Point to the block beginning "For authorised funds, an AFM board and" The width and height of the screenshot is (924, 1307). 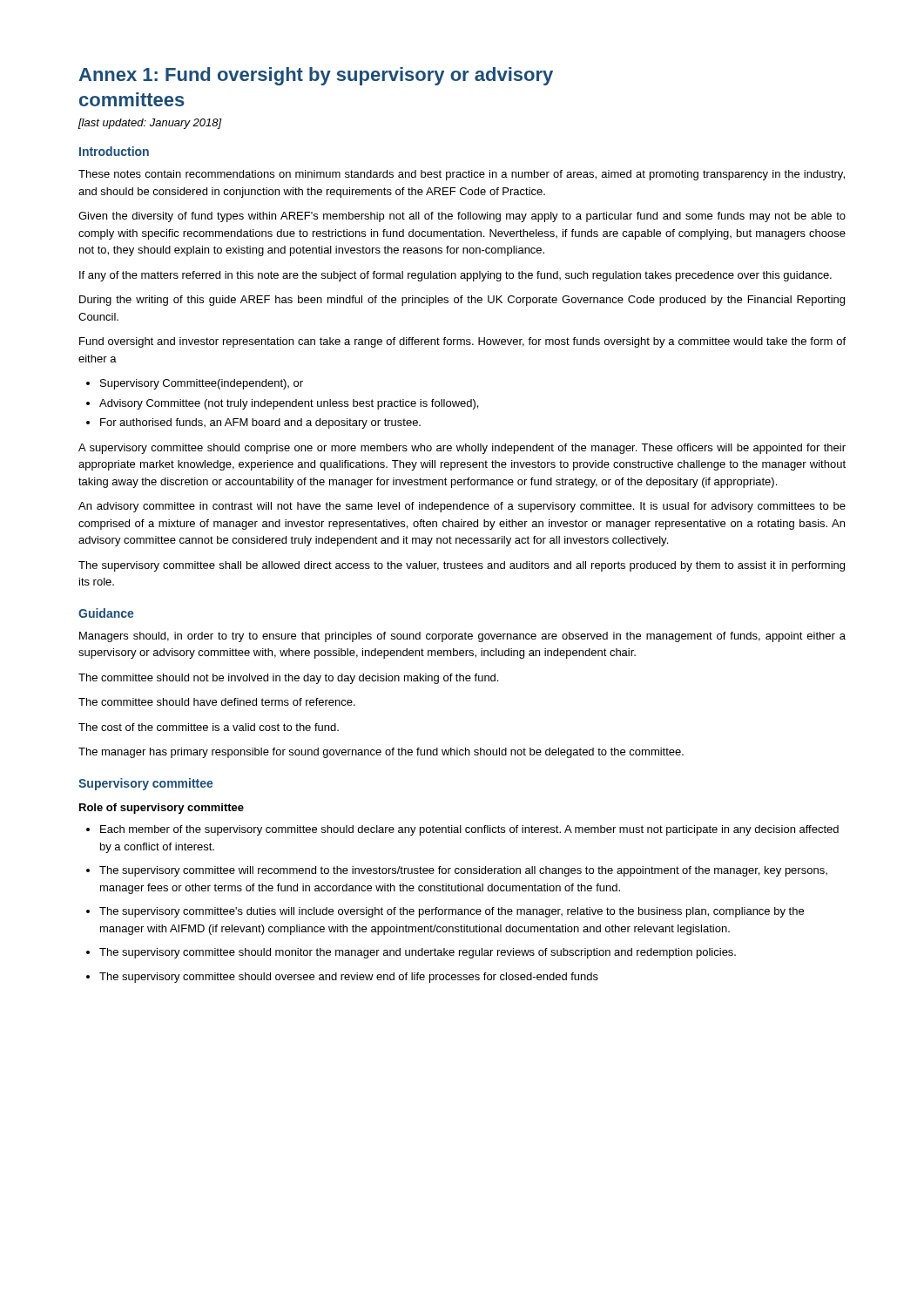(x=253, y=423)
